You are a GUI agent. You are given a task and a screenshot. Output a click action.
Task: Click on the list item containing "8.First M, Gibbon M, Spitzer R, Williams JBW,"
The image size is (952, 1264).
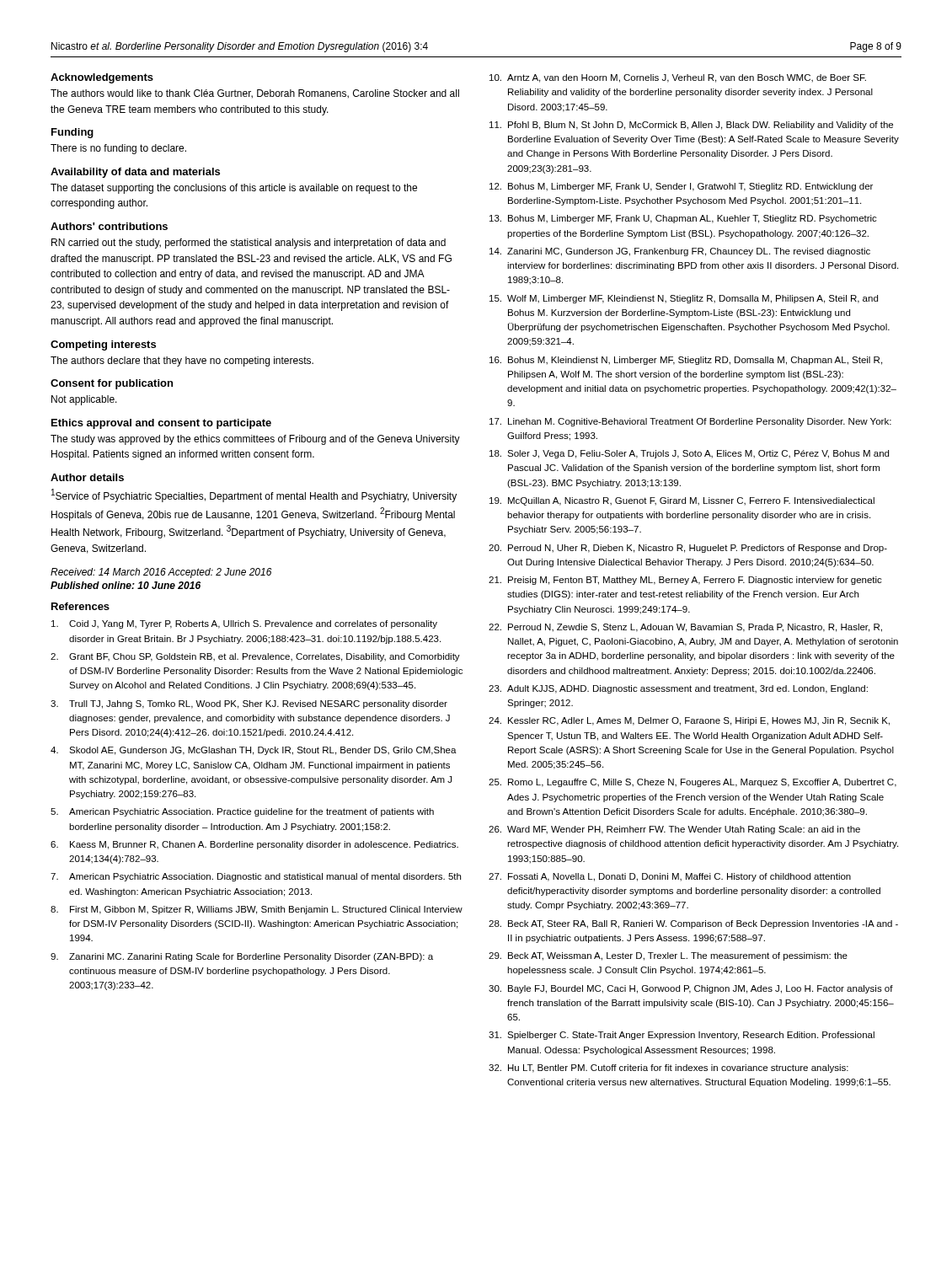(x=257, y=924)
